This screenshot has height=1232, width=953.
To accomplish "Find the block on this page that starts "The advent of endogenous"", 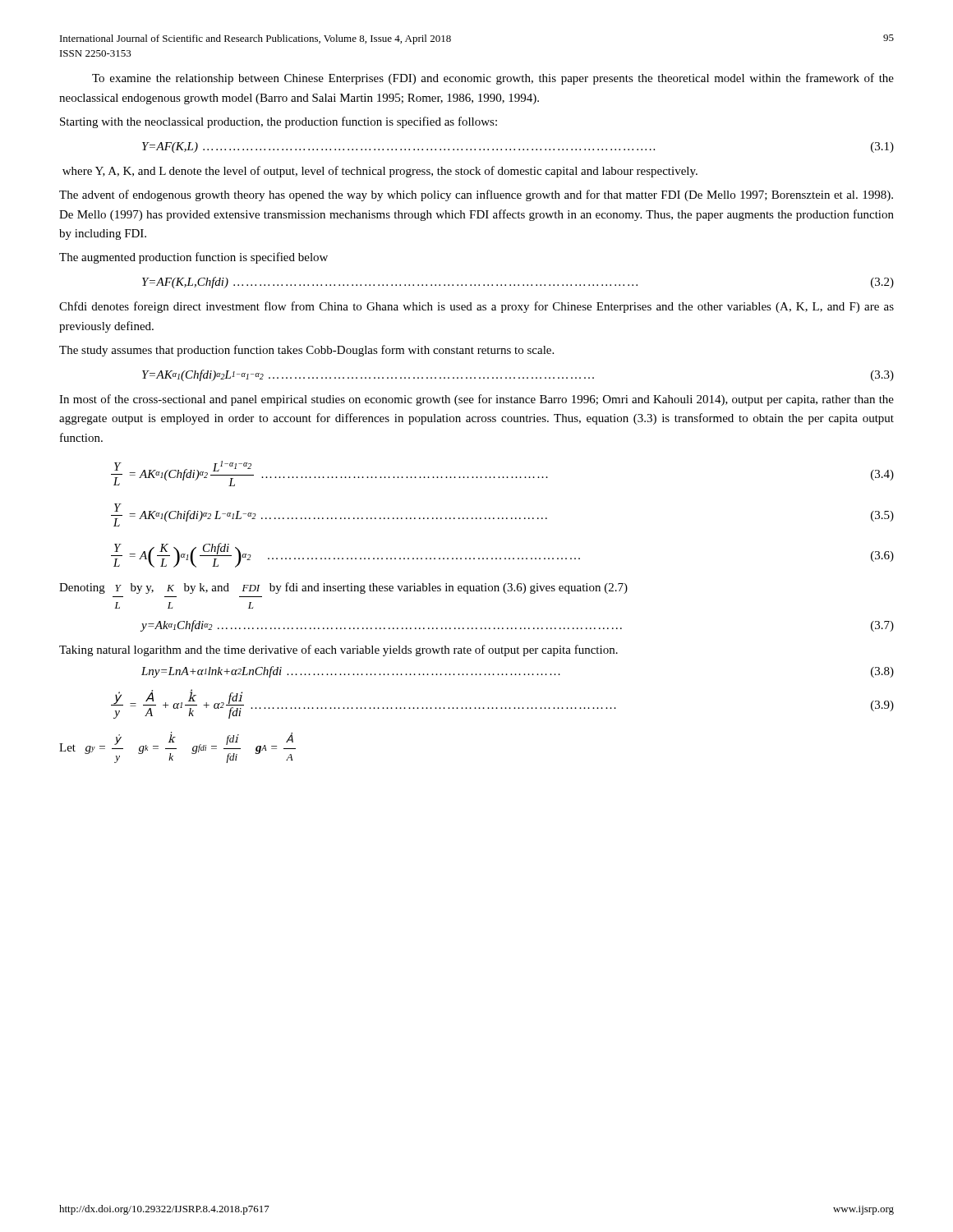I will click(476, 214).
